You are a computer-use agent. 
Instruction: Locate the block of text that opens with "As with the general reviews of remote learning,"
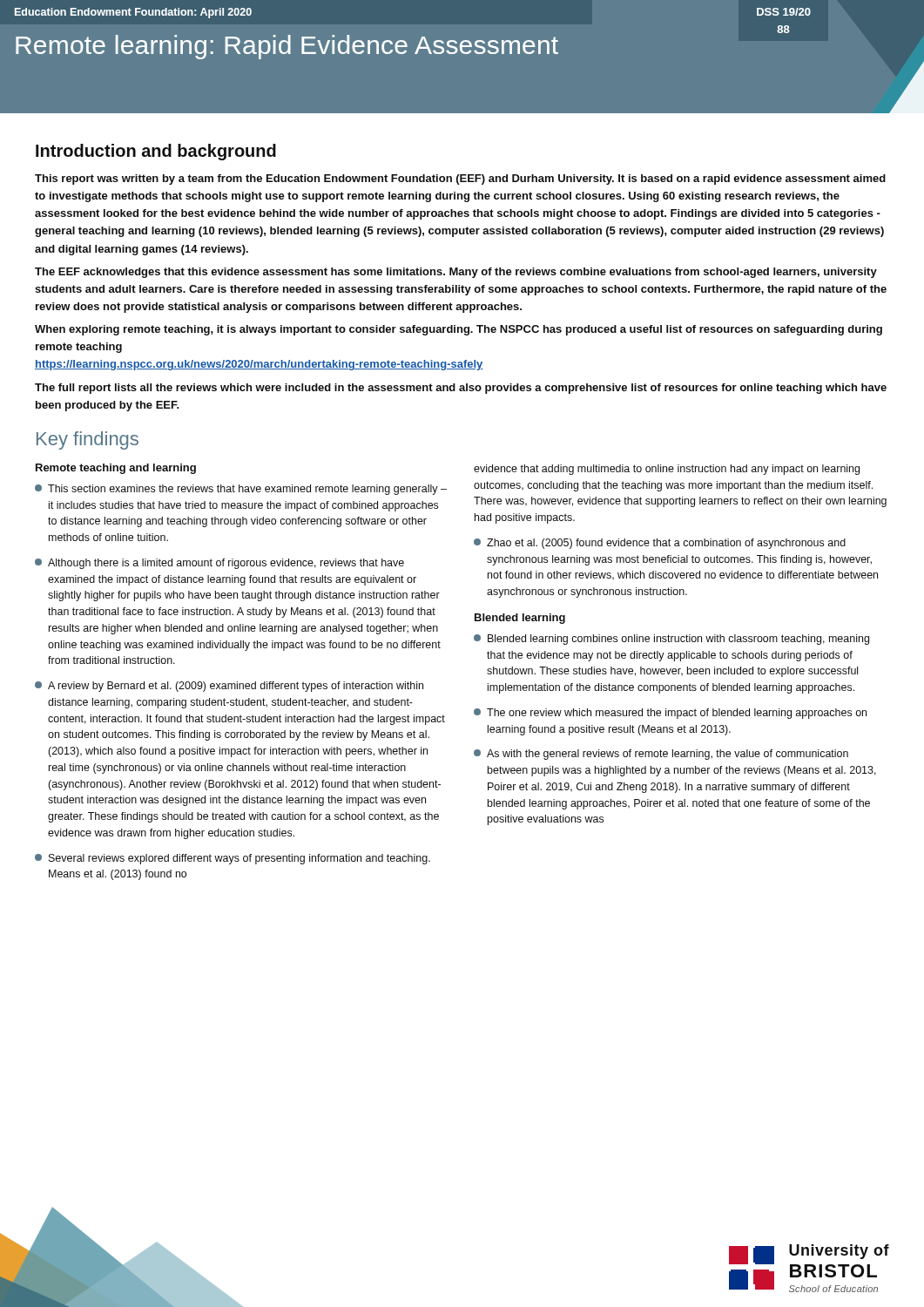(x=681, y=787)
